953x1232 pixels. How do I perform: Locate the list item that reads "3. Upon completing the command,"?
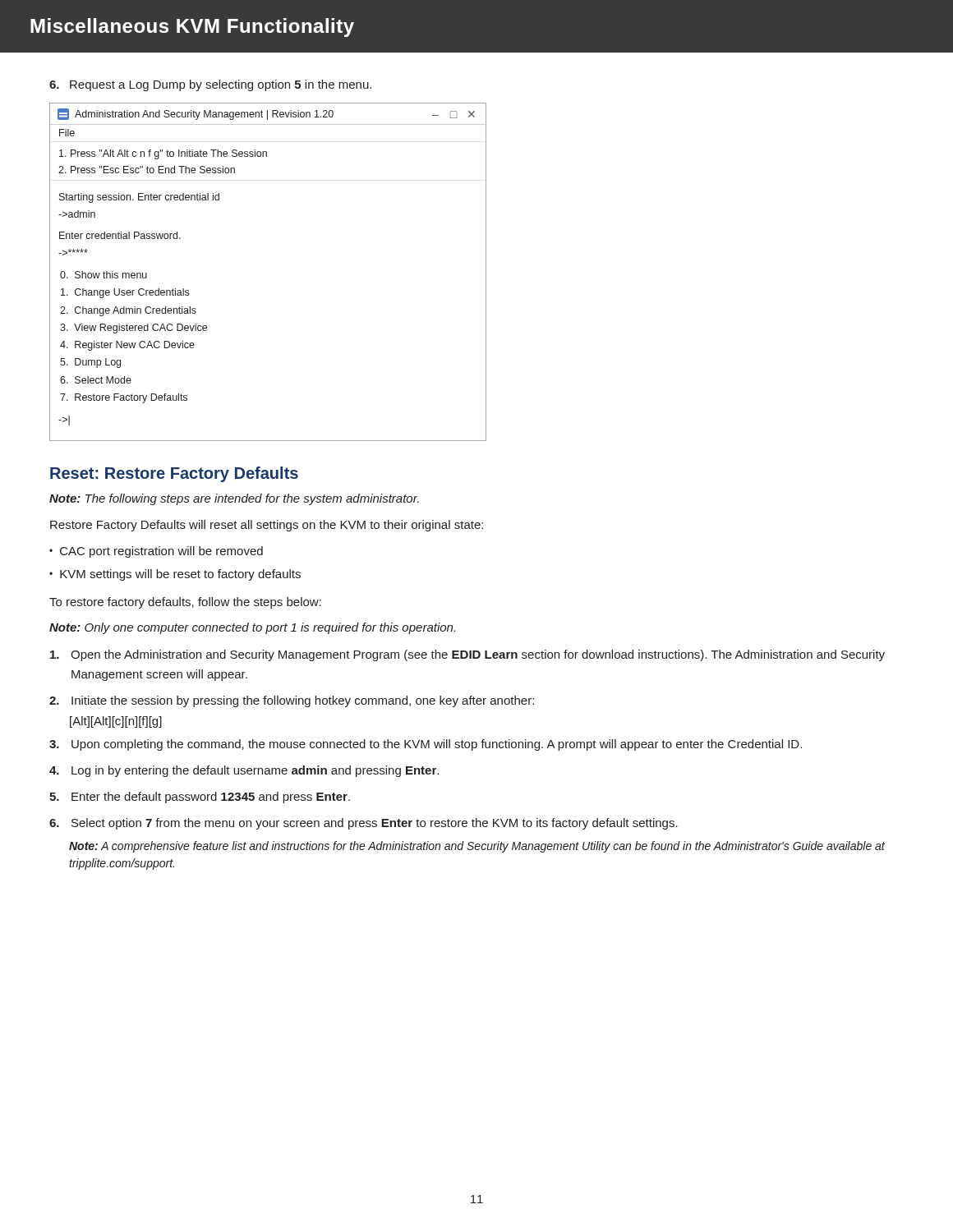point(476,744)
